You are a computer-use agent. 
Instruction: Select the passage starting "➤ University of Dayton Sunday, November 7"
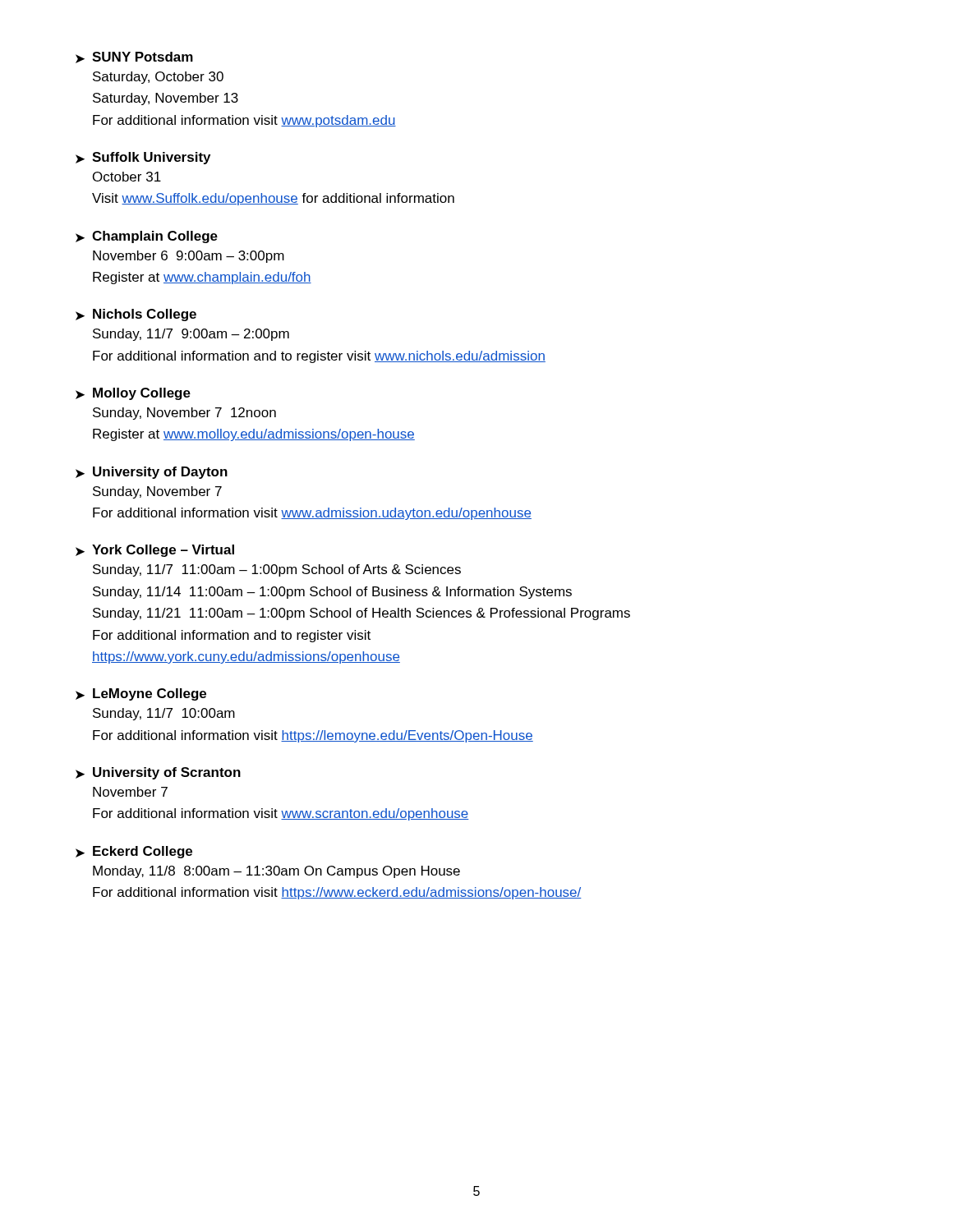tap(152, 473)
